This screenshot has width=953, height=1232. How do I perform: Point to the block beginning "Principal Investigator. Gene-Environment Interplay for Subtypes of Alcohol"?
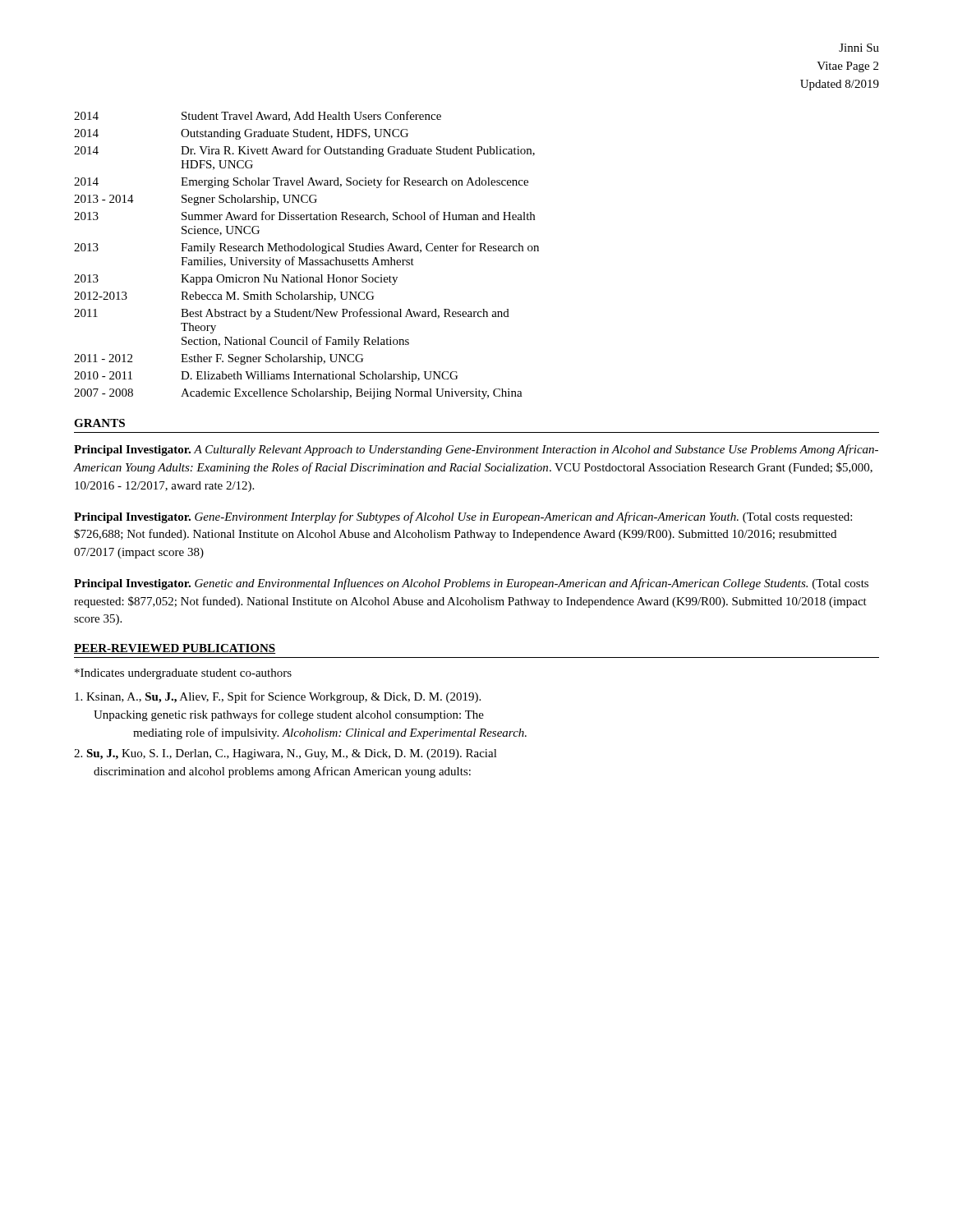[464, 534]
